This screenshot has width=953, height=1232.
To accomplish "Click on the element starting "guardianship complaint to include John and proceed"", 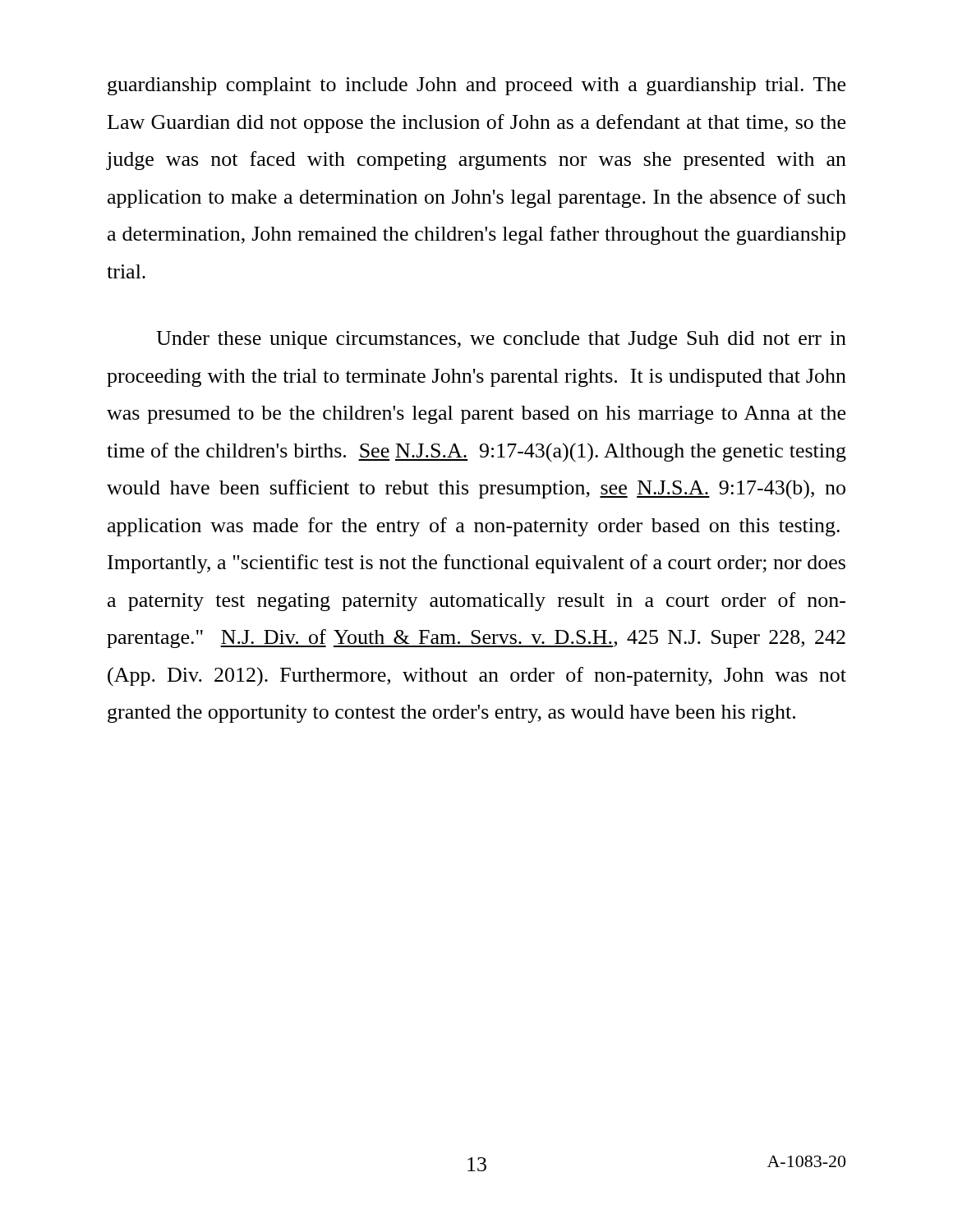I will (x=476, y=178).
